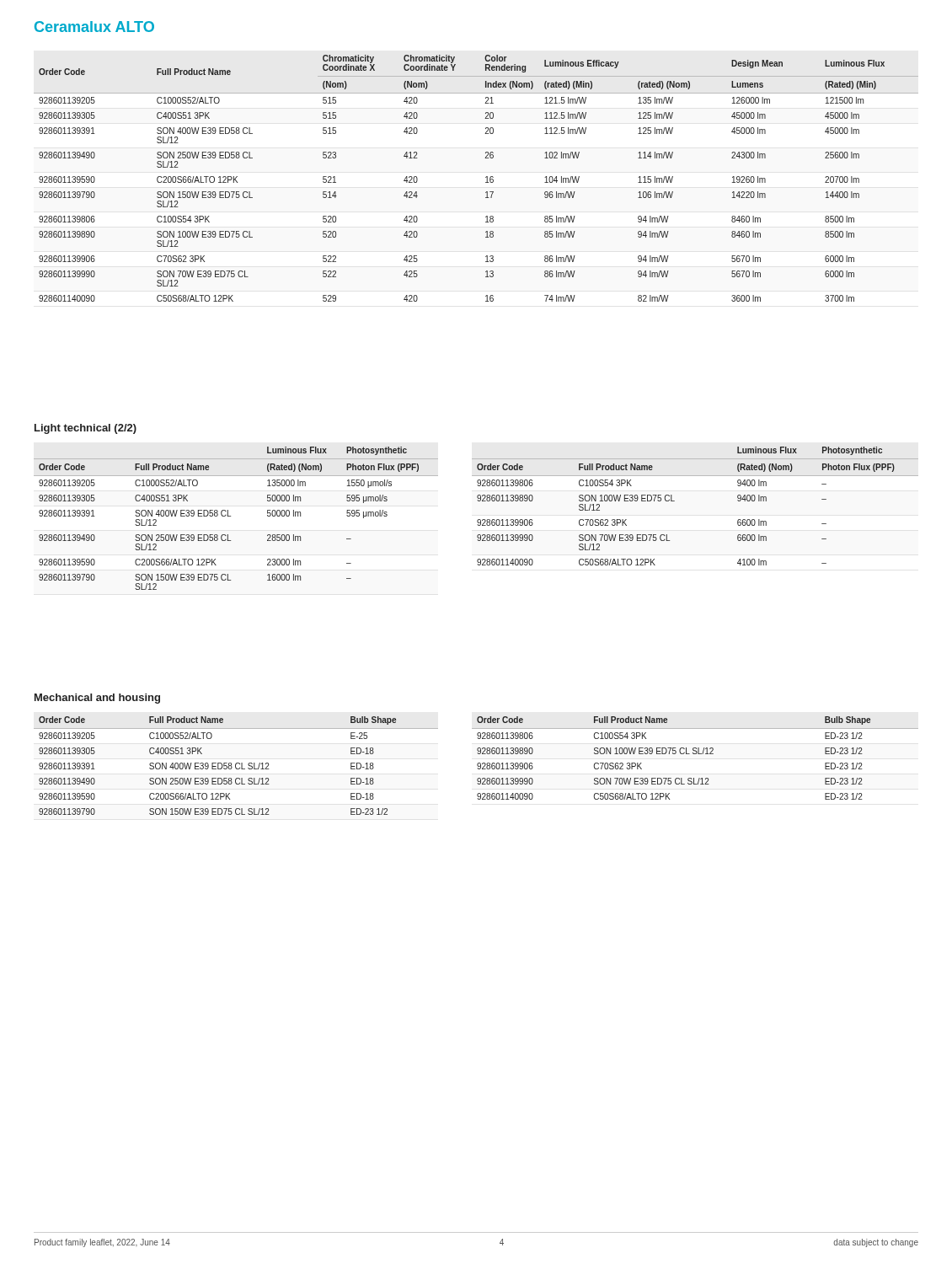
Task: Locate the text starting "Light technical (2/2)"
Action: point(85,428)
